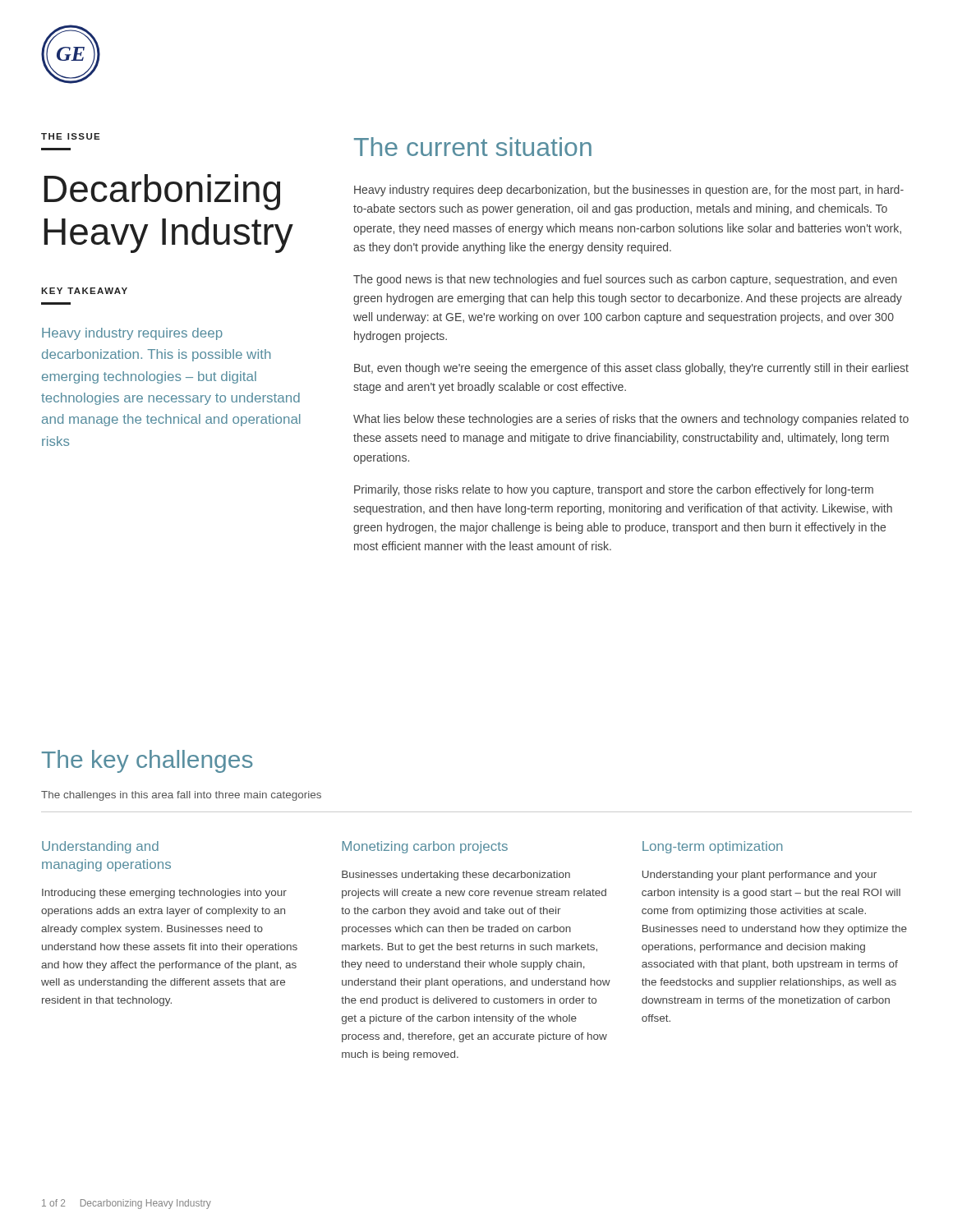Click where it says "KEY TAKEAWAY"
Screen dimensions: 1232x953
[85, 291]
